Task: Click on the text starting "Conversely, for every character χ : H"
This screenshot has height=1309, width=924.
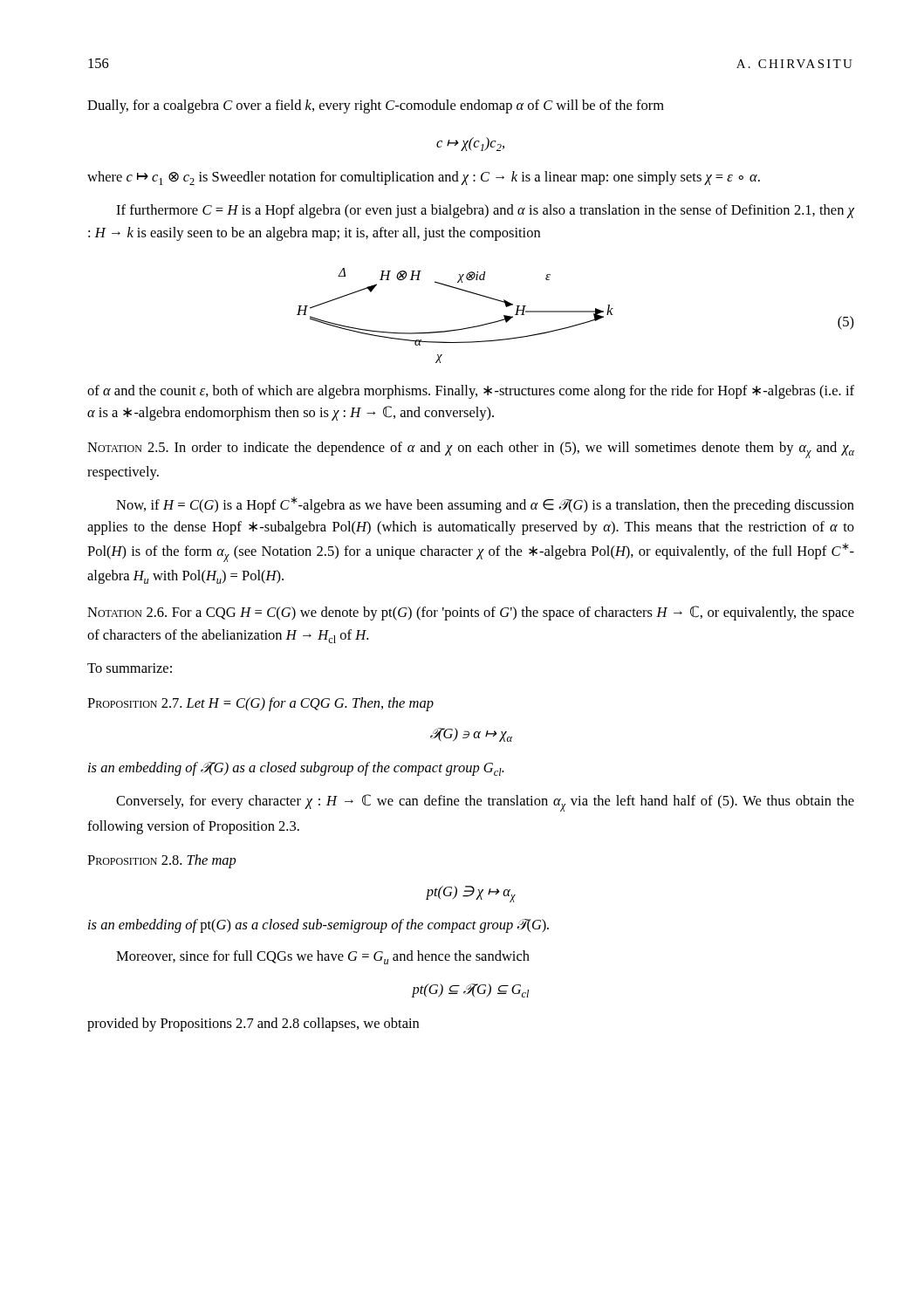Action: pyautogui.click(x=471, y=813)
